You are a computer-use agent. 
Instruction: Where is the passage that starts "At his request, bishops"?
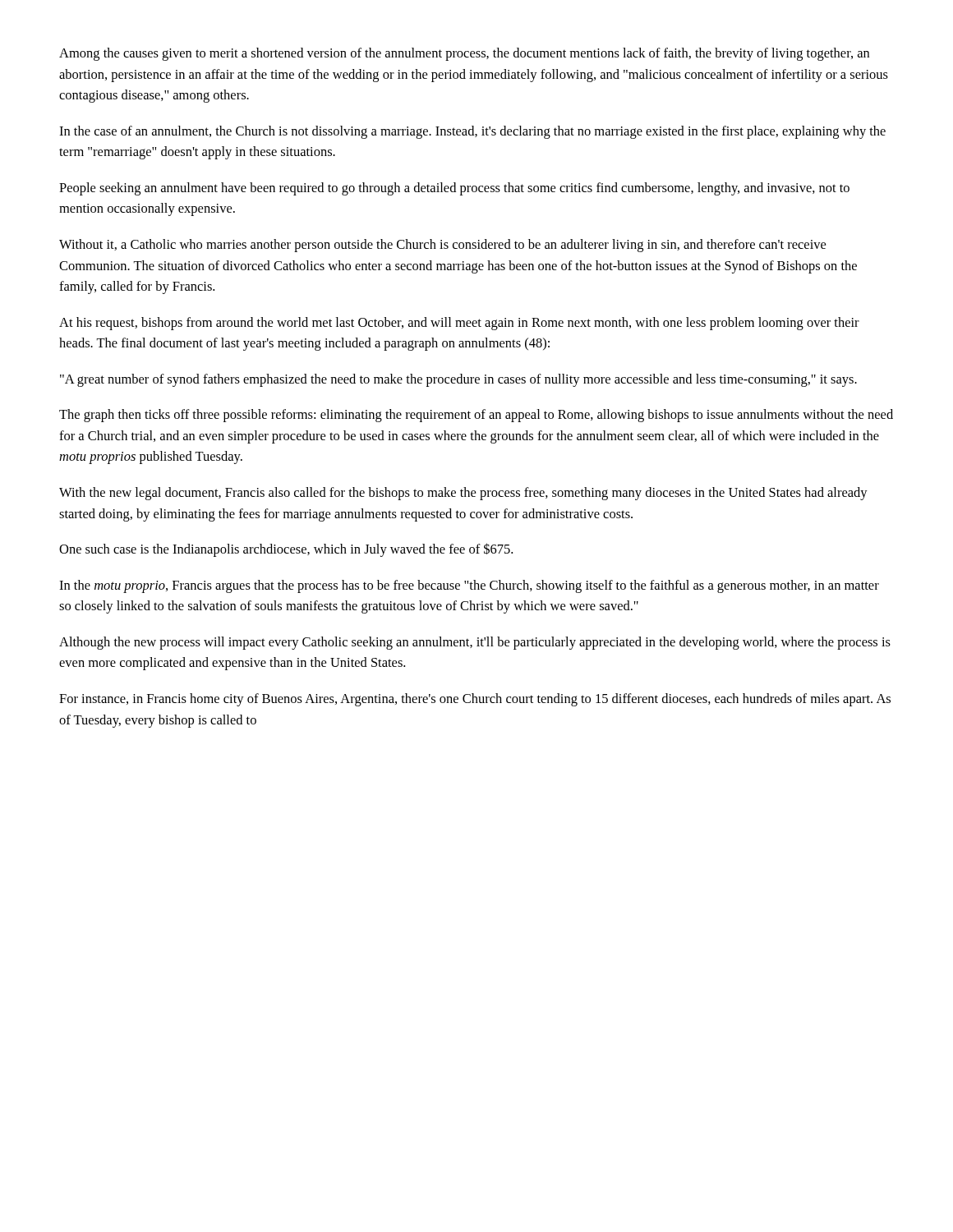(459, 333)
